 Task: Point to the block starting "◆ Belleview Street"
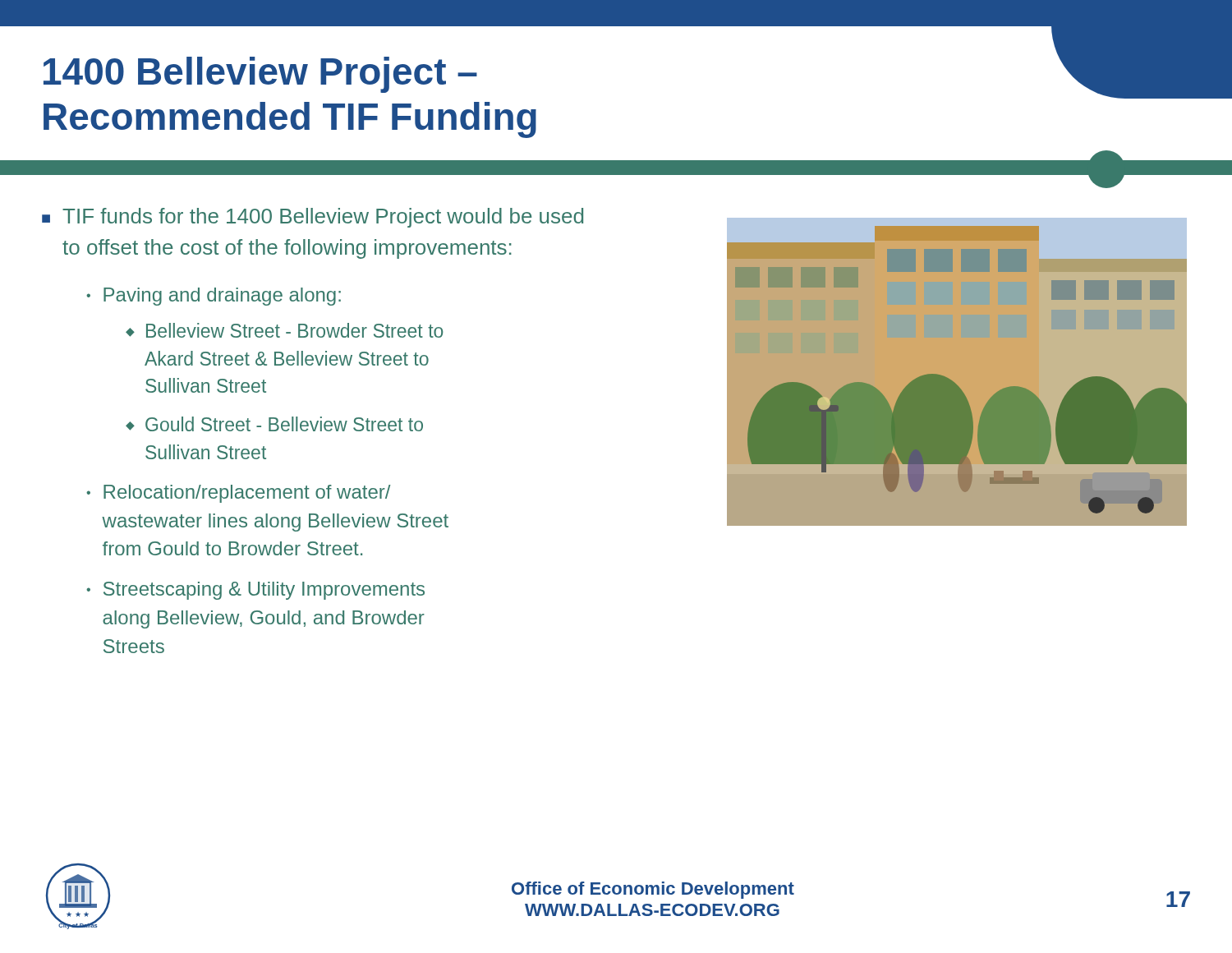coord(285,359)
